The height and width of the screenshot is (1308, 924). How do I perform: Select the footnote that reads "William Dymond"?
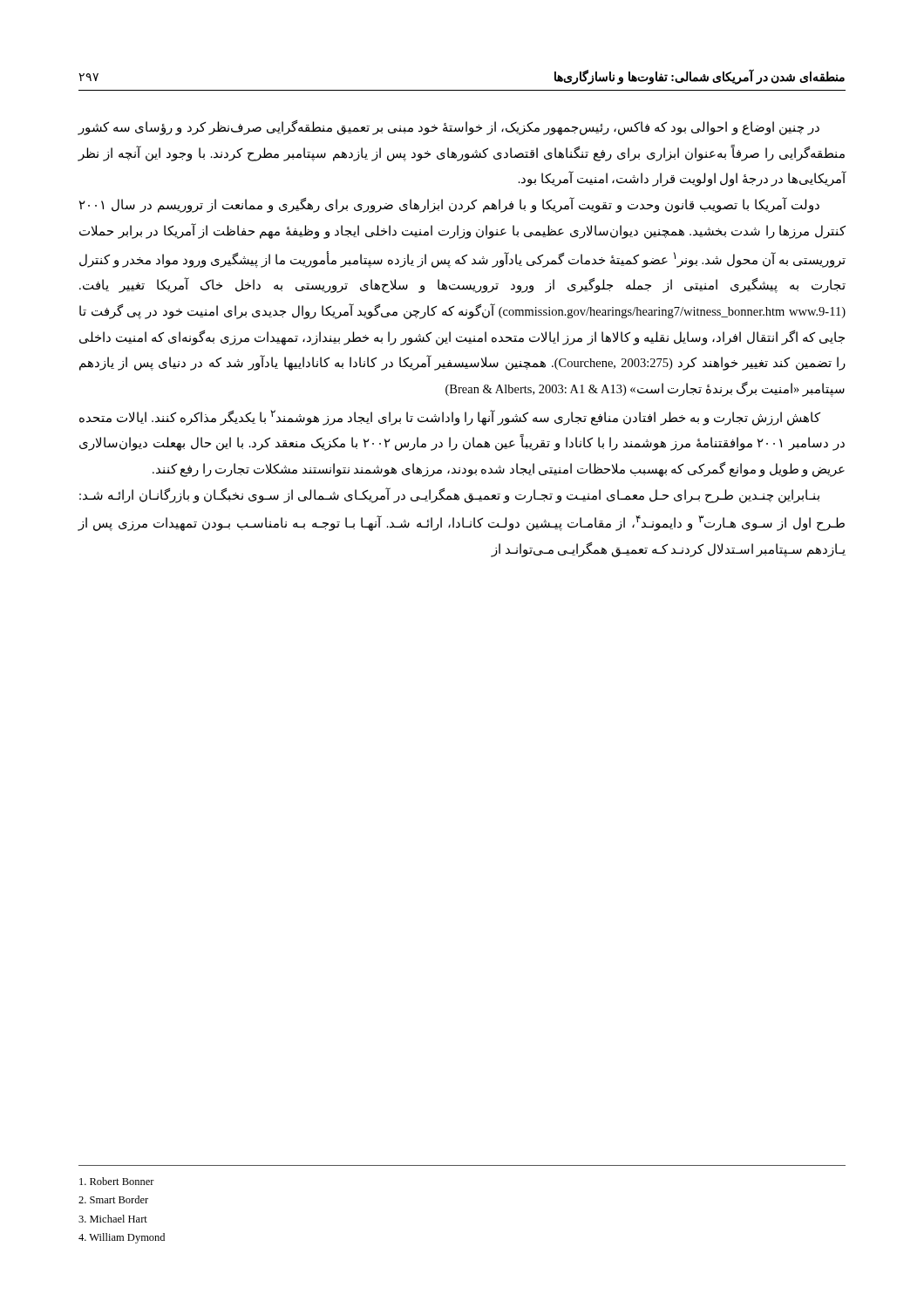point(122,1237)
